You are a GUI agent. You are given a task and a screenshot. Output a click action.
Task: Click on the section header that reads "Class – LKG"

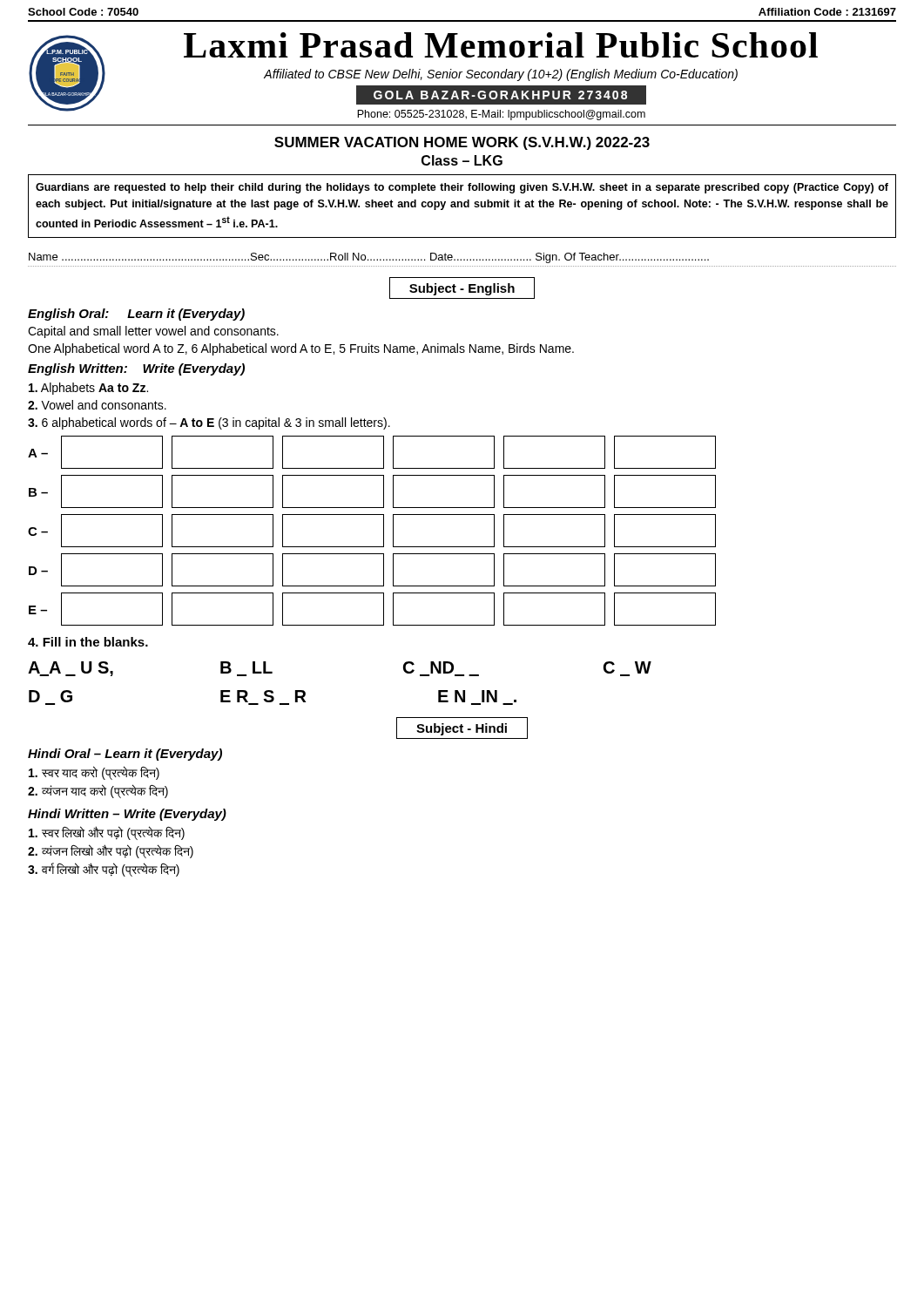tap(462, 161)
